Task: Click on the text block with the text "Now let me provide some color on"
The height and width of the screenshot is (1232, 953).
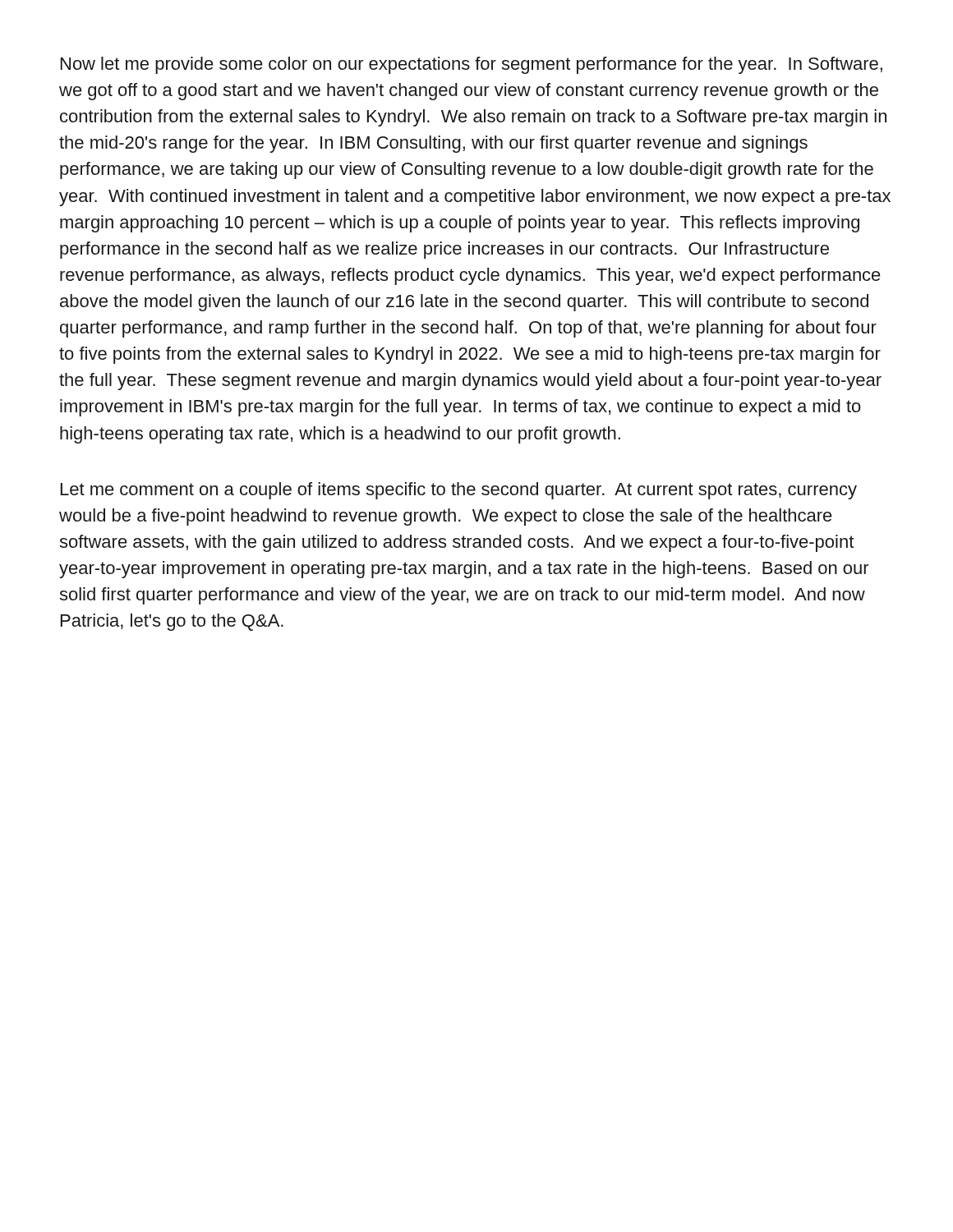Action: (475, 248)
